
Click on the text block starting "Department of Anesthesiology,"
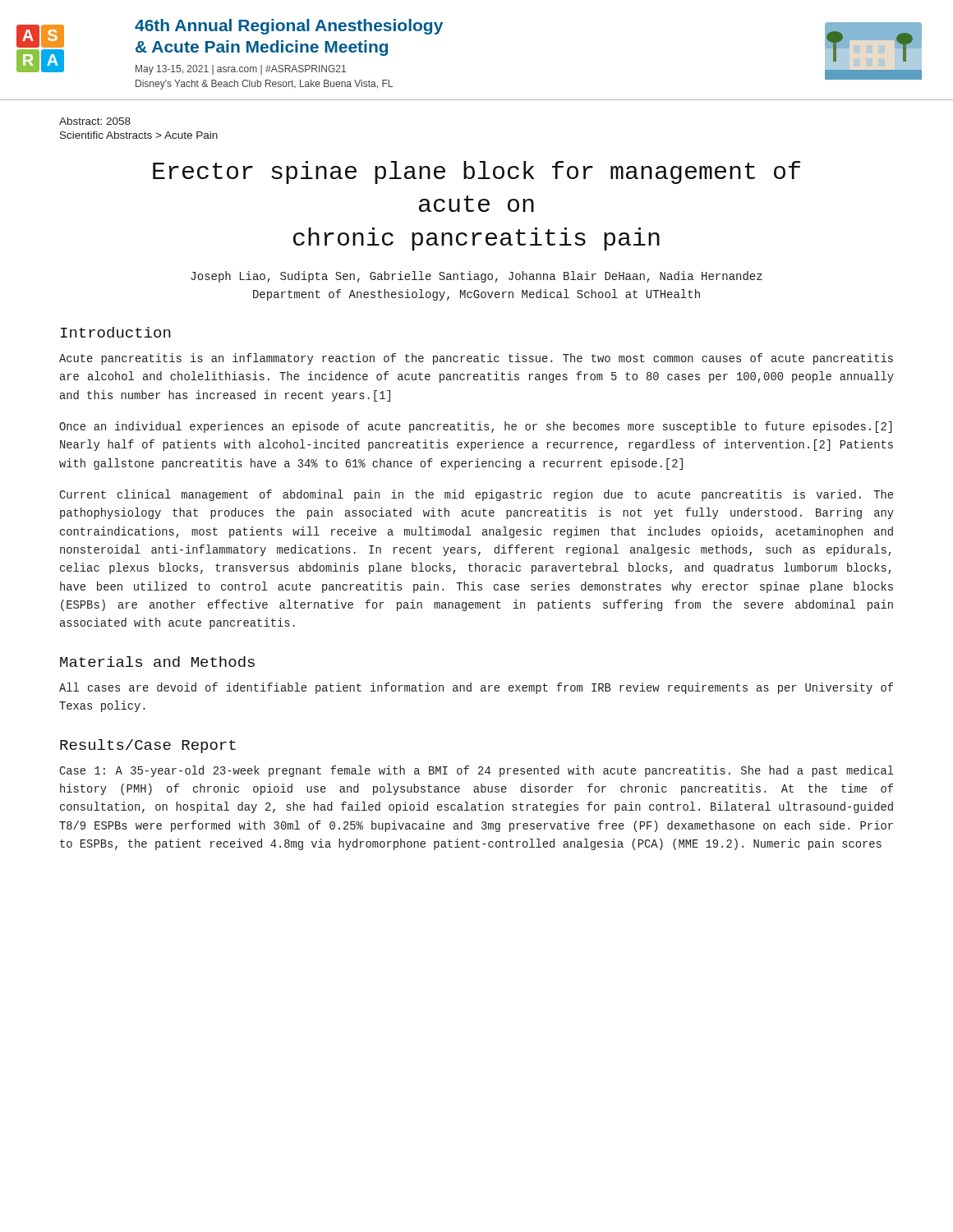476,295
